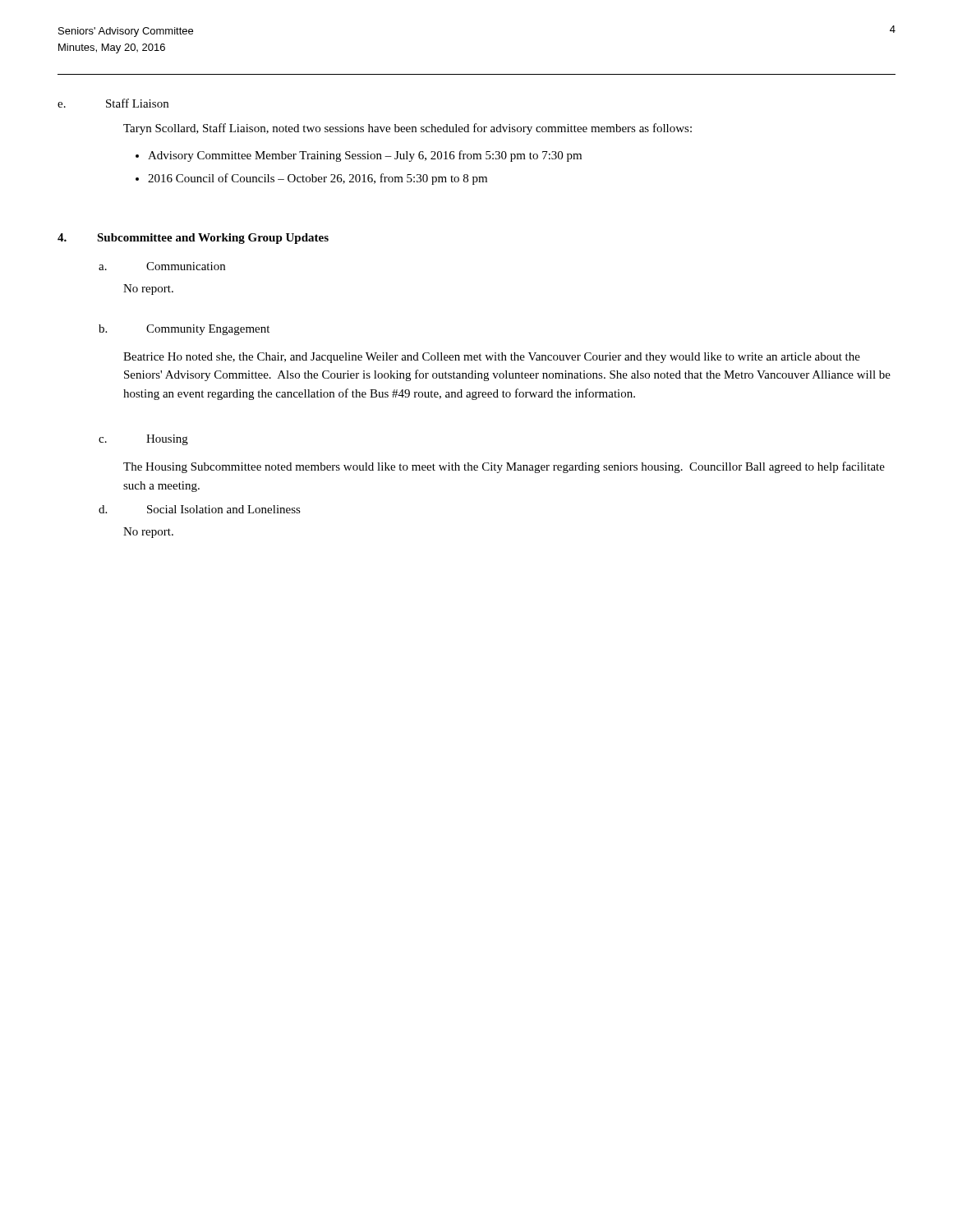Select the list item that reads "Advisory Committee Member Training Session – July"

point(365,155)
